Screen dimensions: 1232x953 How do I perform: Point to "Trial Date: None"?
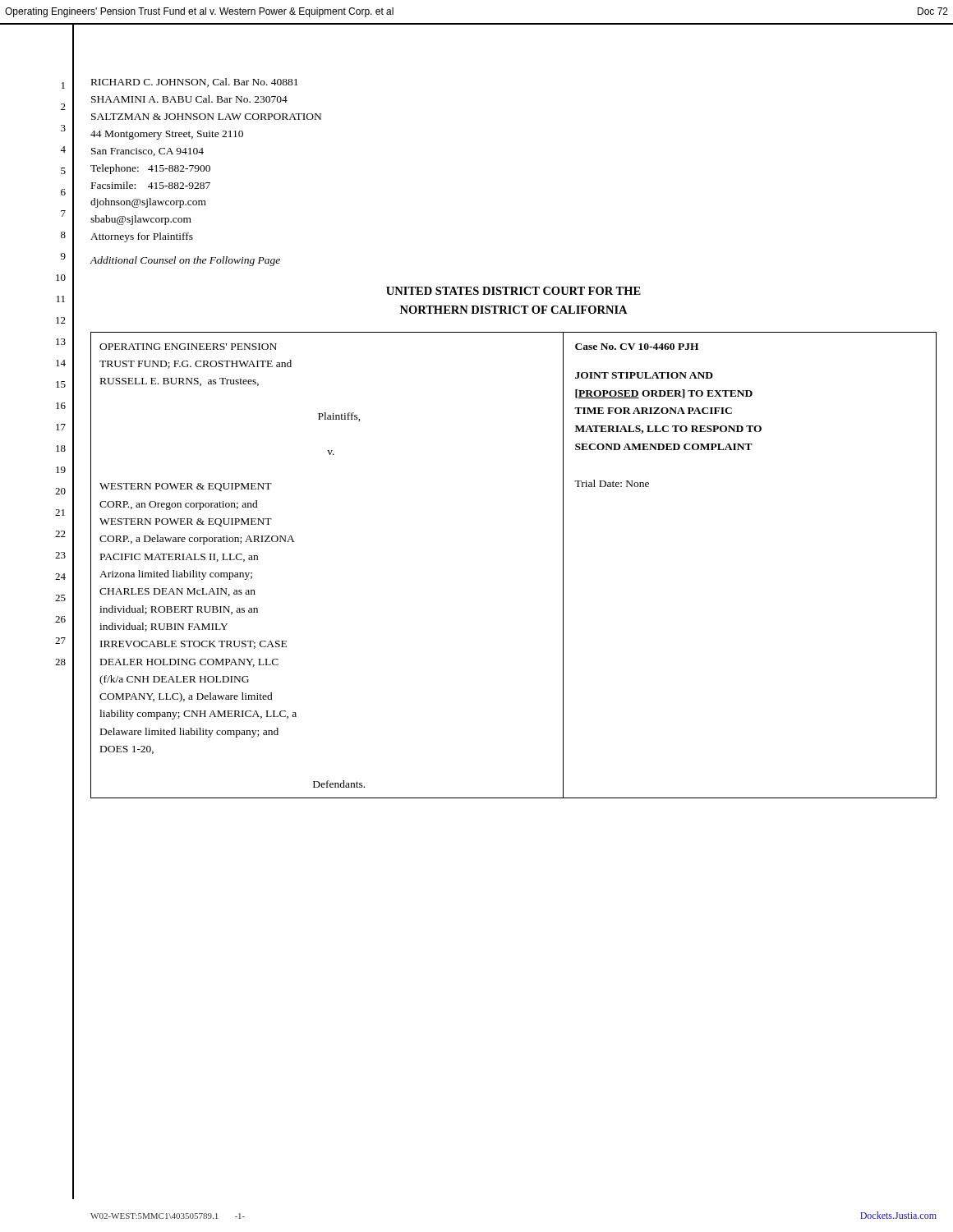click(612, 483)
